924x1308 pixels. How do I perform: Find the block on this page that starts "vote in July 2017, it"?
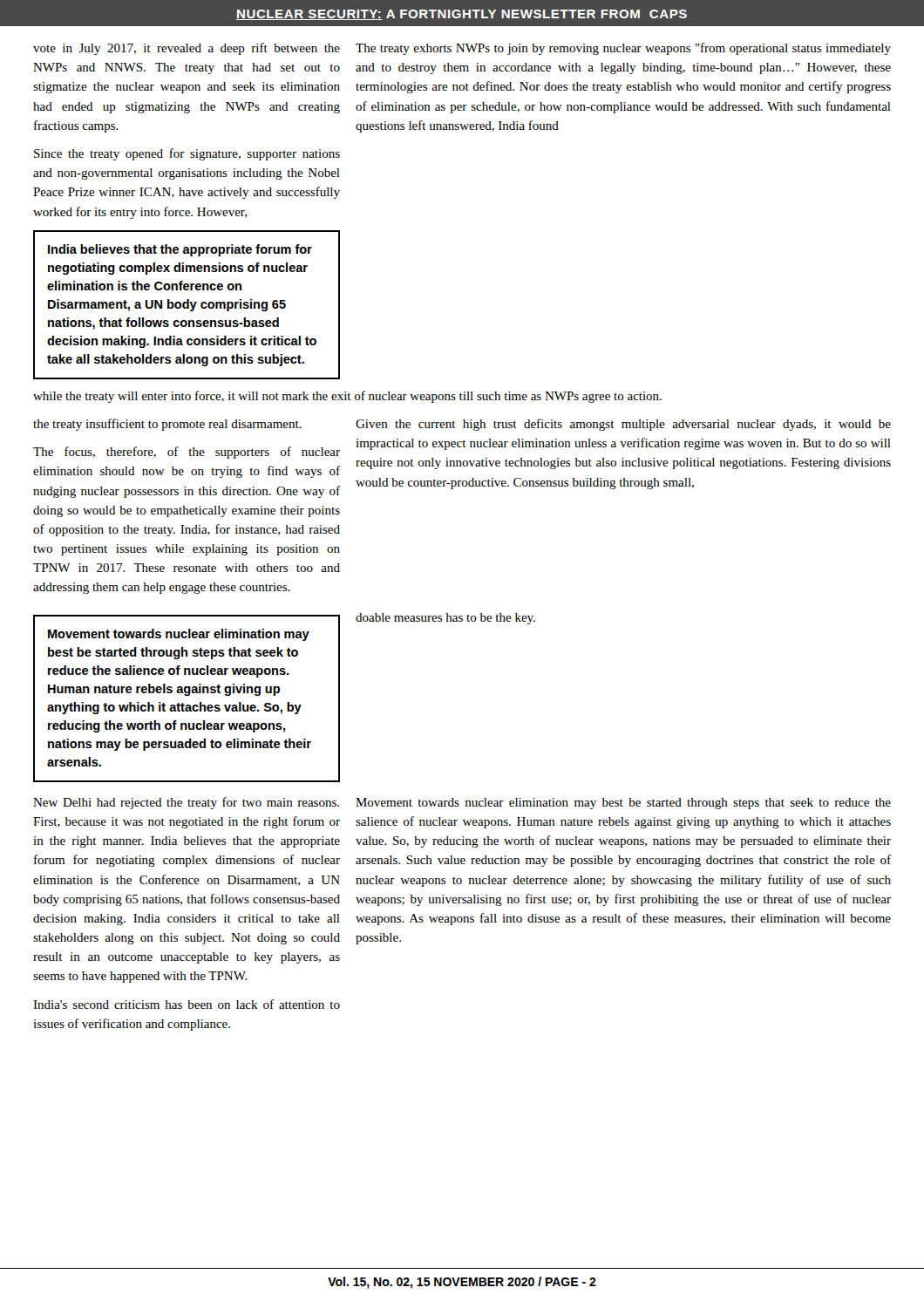tap(187, 49)
